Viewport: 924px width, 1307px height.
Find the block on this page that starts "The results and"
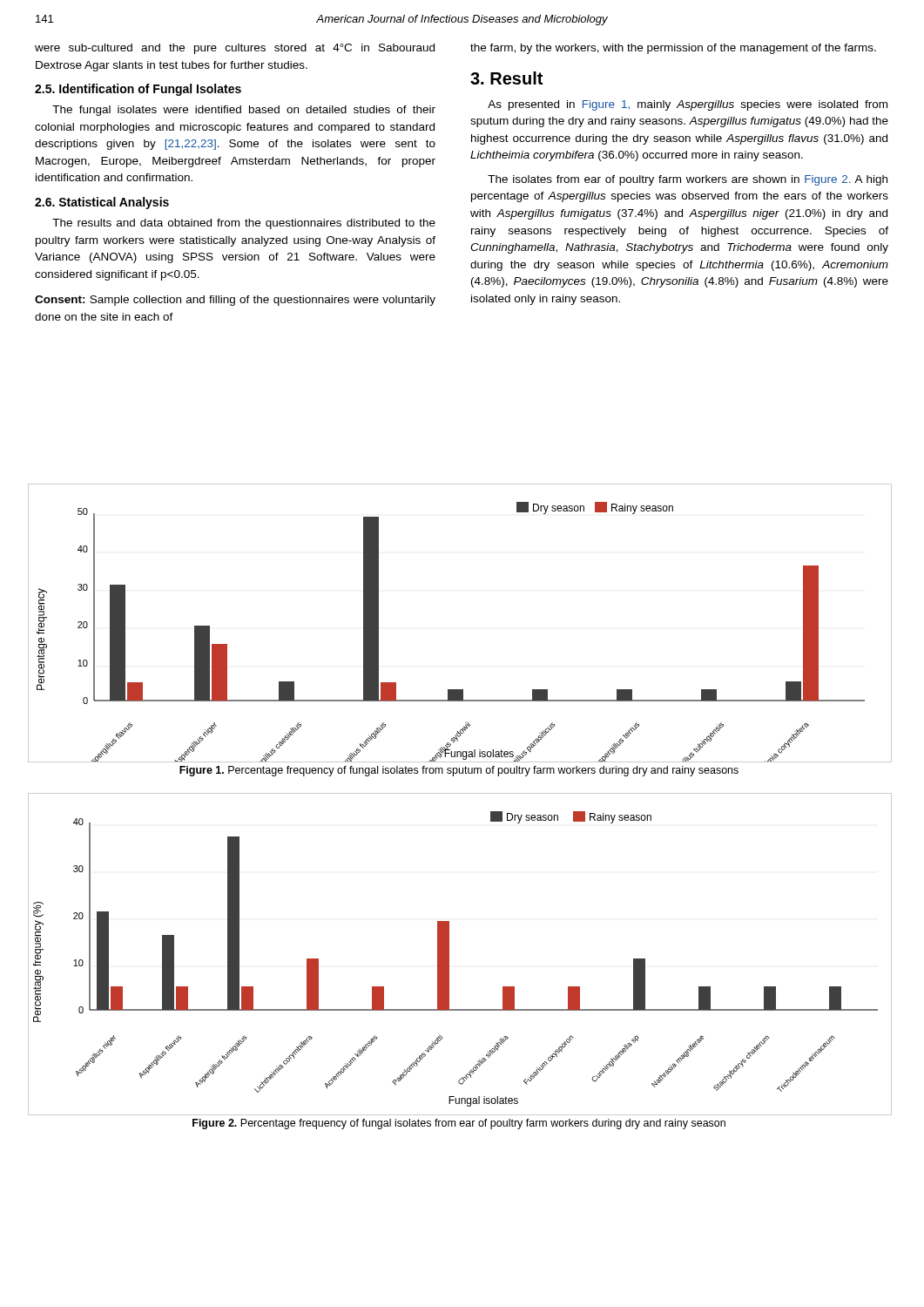235,248
